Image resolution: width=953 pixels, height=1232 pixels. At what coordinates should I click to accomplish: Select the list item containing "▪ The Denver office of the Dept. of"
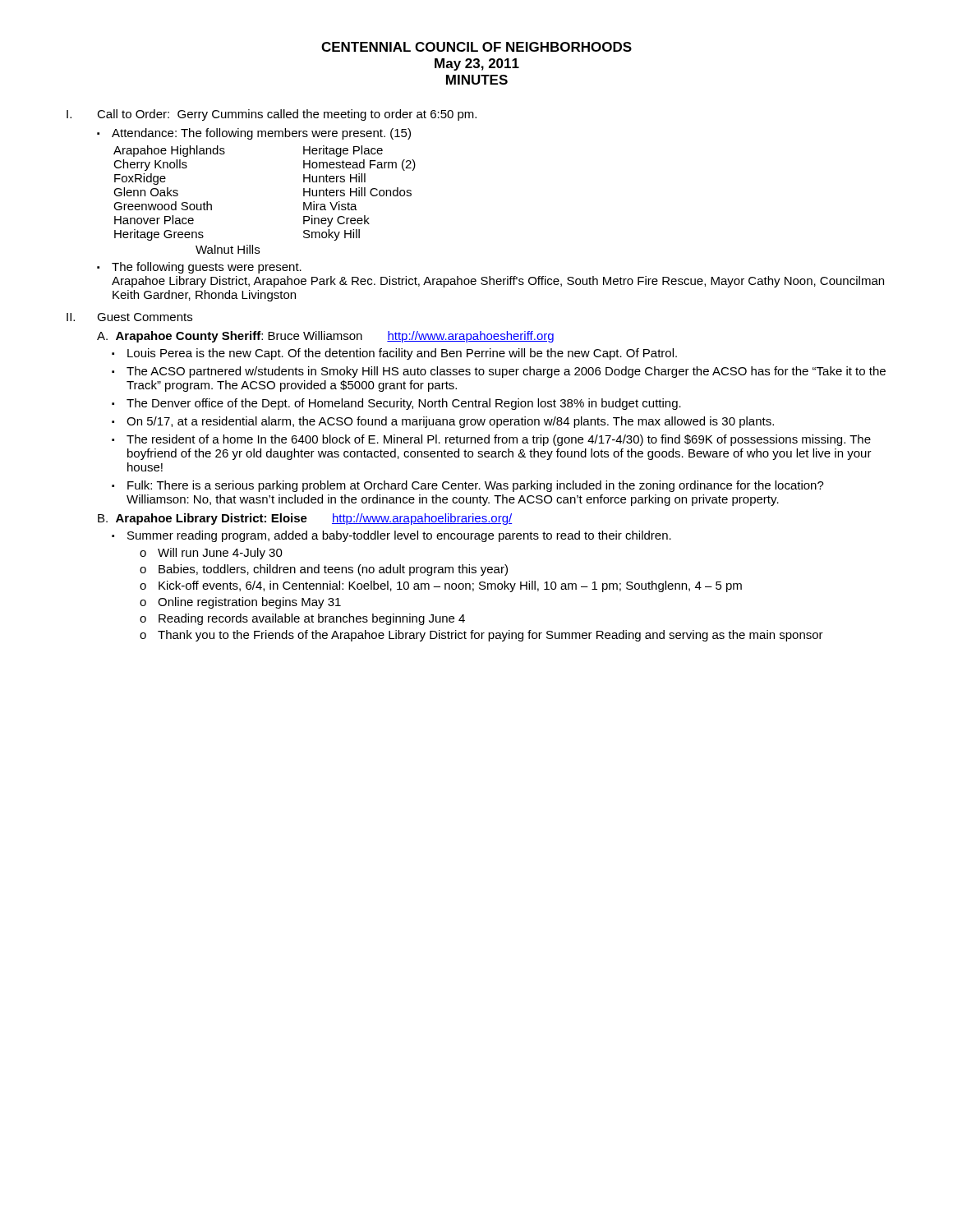pos(397,403)
